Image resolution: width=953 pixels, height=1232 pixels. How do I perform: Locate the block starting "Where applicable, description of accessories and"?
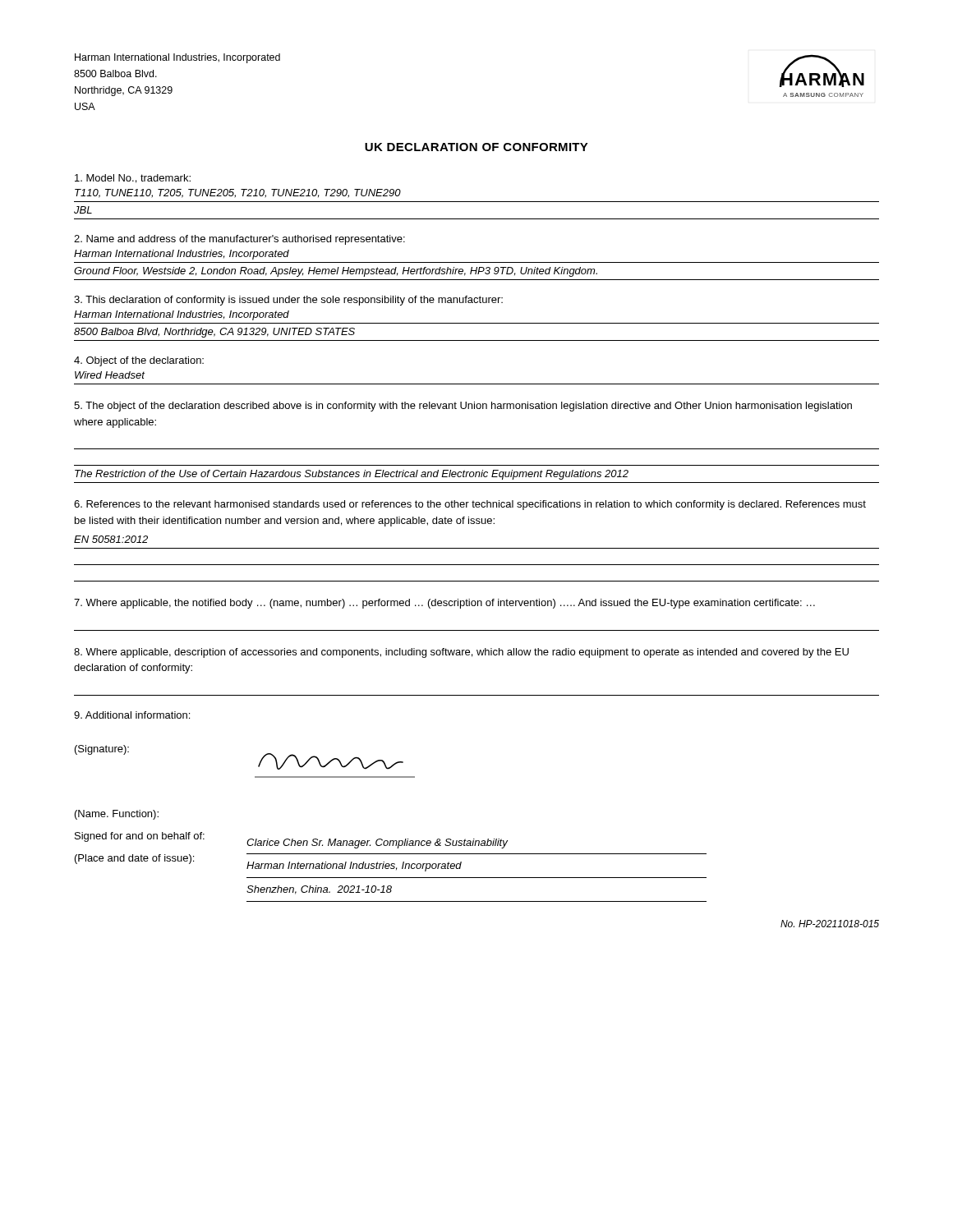click(461, 653)
